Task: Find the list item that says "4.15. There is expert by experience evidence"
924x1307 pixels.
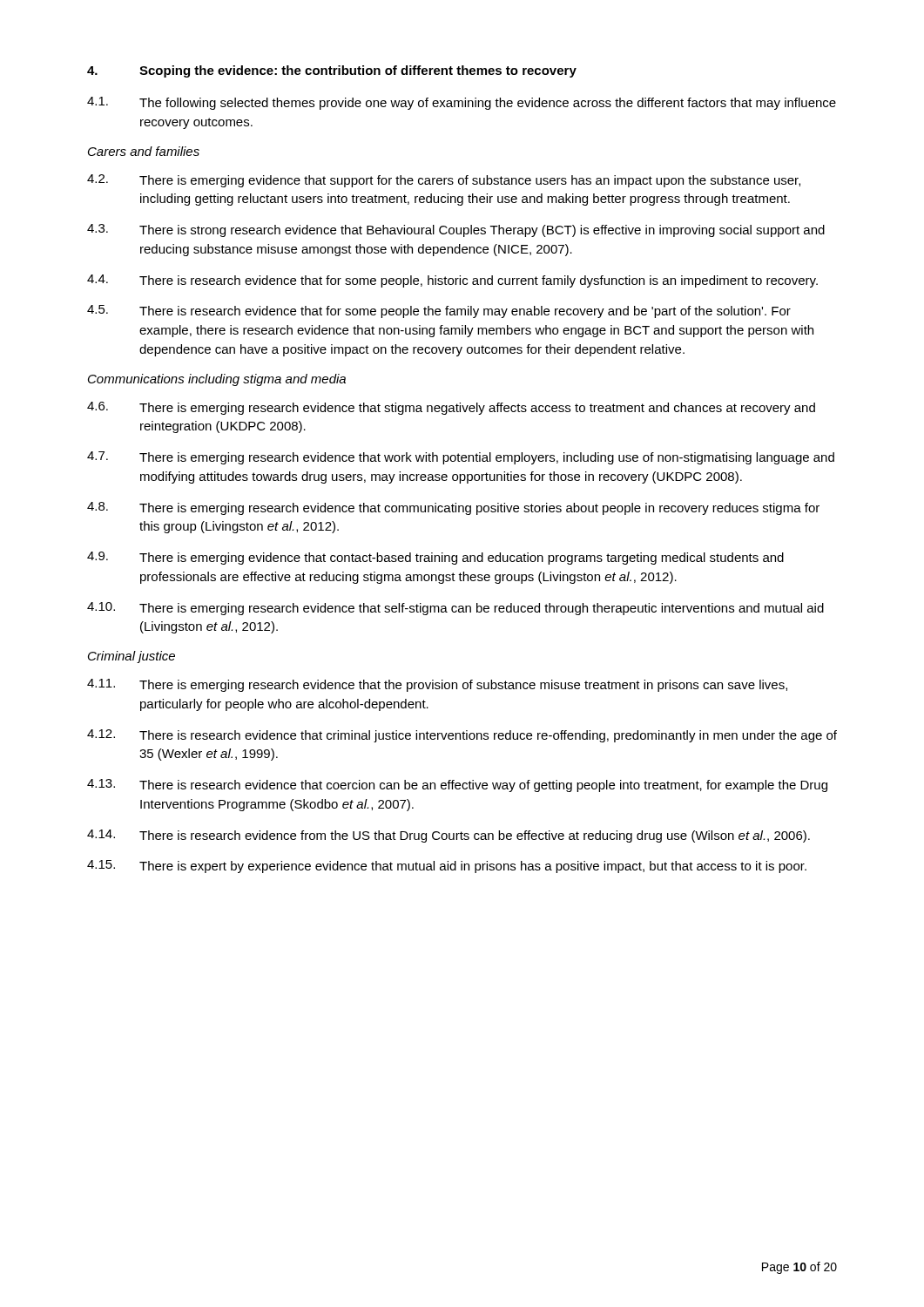Action: [447, 866]
